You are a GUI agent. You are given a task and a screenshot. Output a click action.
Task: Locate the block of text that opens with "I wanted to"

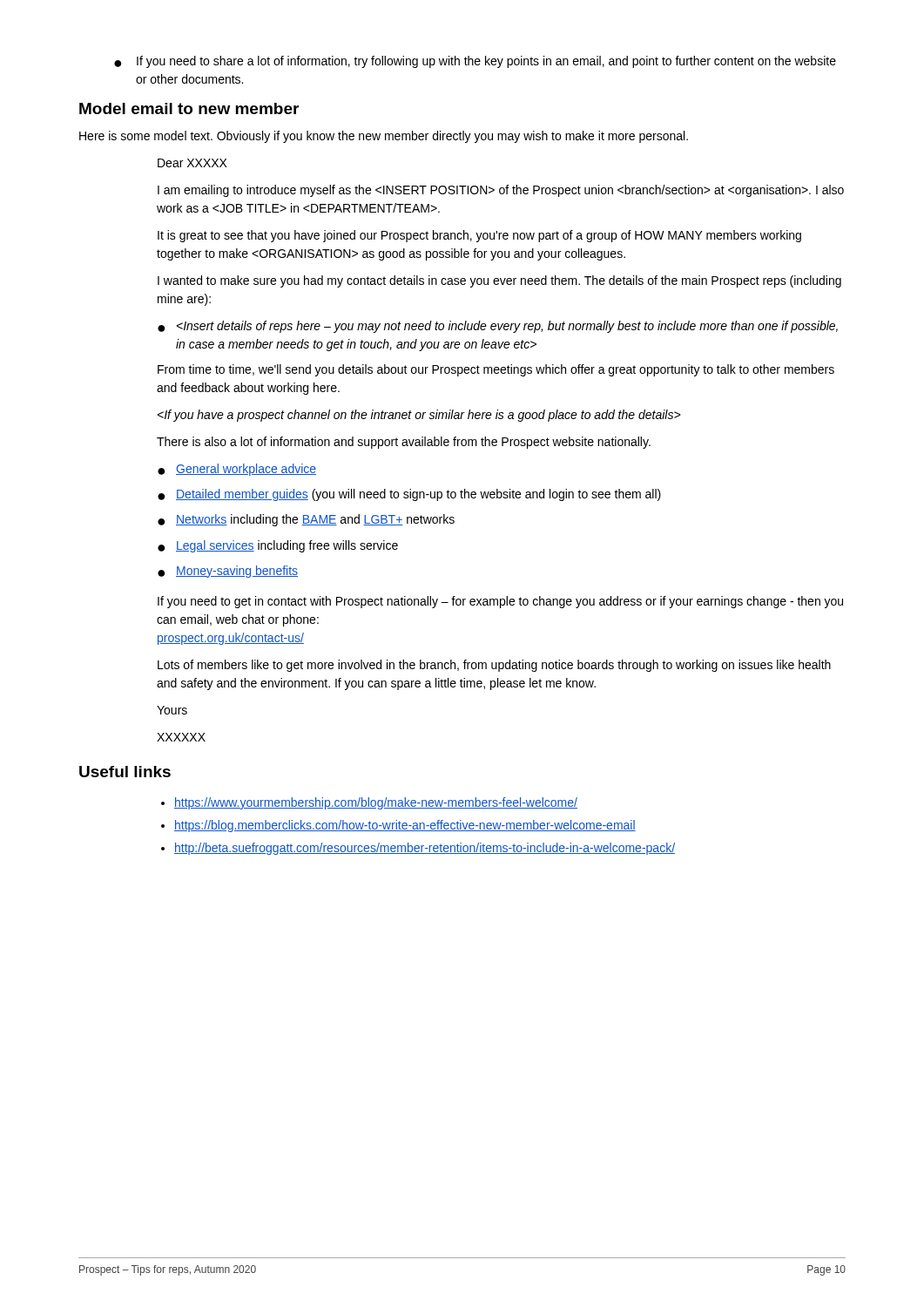click(499, 290)
